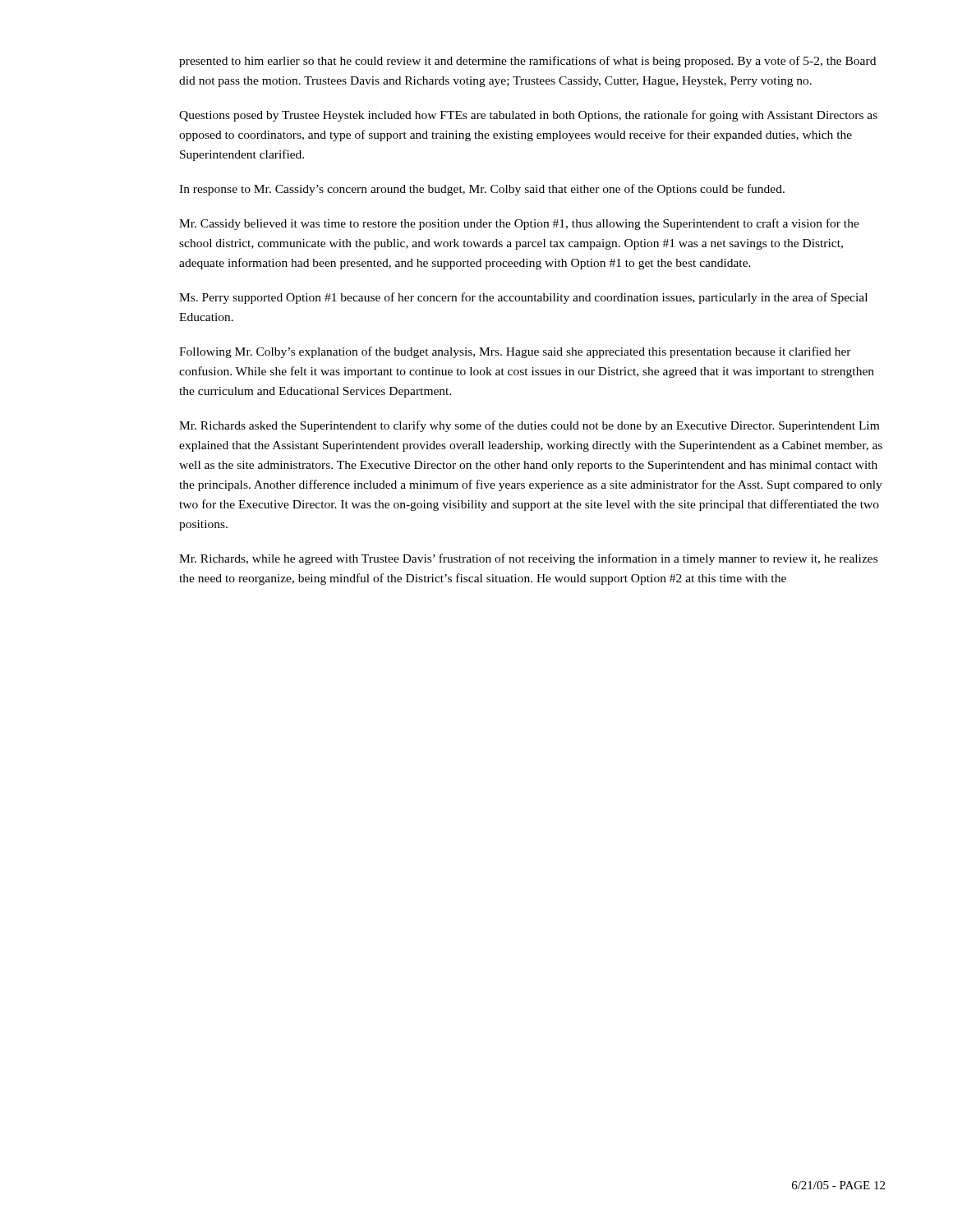Select the text block with the text "Ms. Perry supported Option #1 because"
Screen dimensions: 1232x953
pyautogui.click(x=523, y=307)
